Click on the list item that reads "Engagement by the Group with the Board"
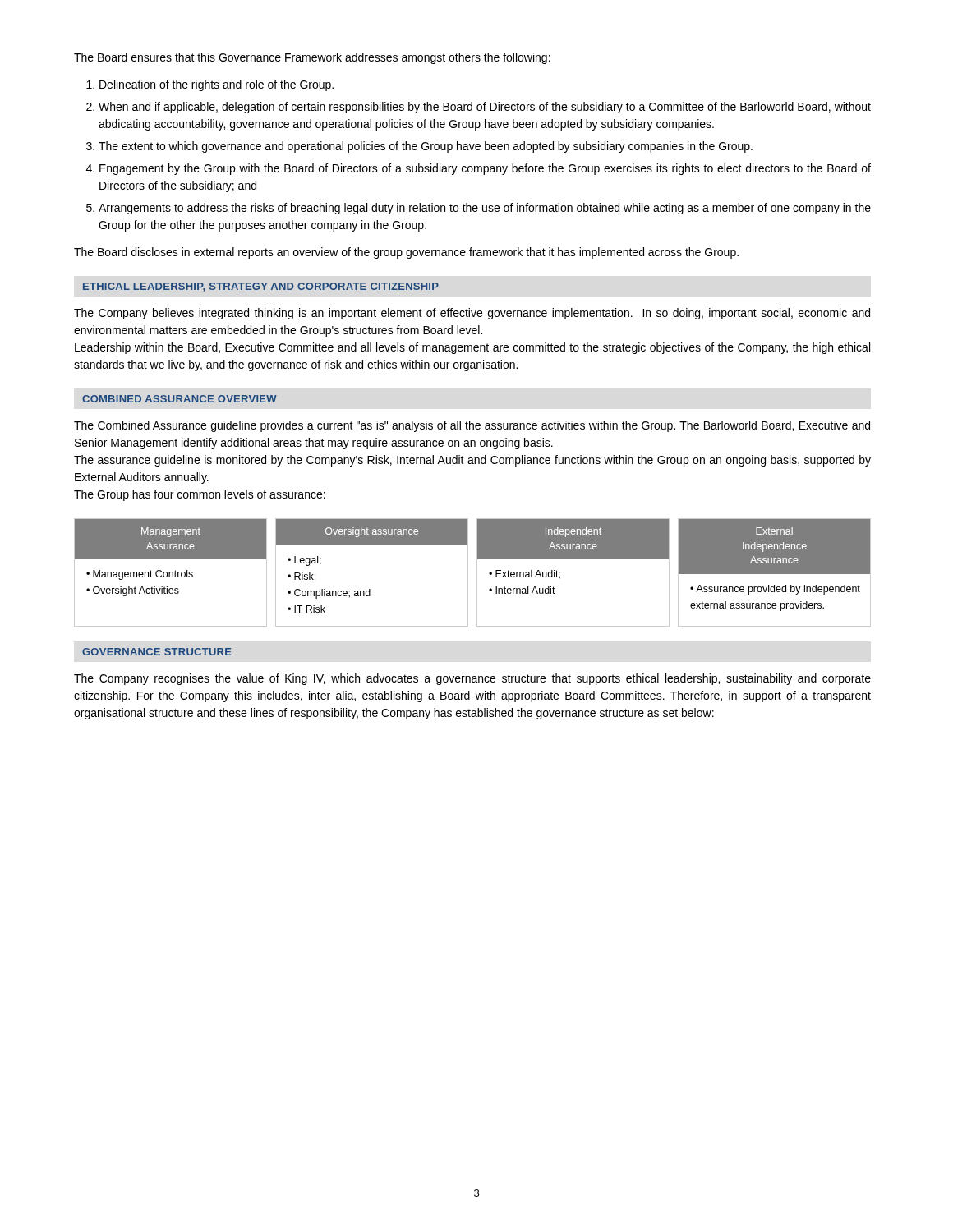Image resolution: width=953 pixels, height=1232 pixels. [485, 177]
